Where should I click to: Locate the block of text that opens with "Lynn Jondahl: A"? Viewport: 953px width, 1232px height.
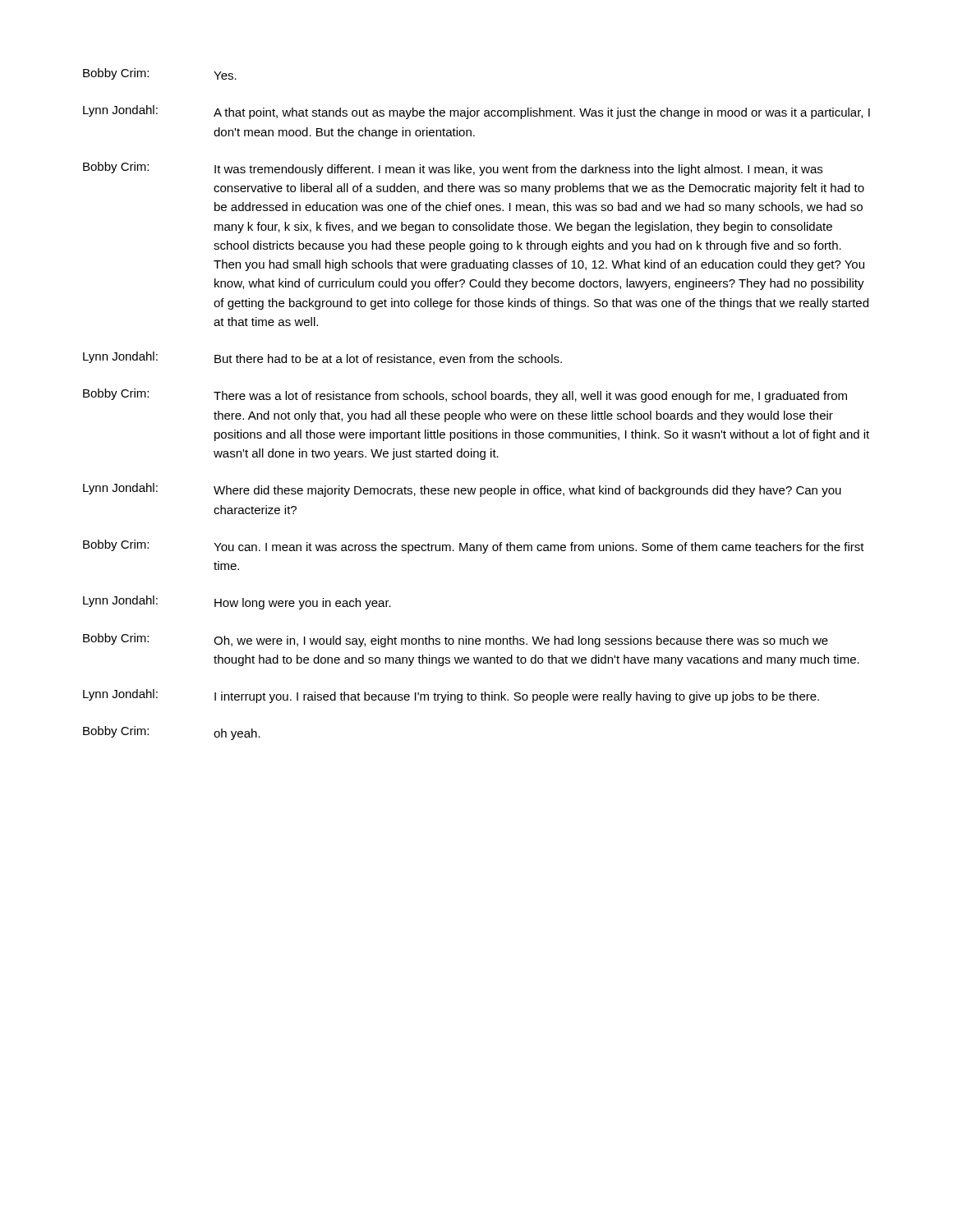(x=476, y=122)
